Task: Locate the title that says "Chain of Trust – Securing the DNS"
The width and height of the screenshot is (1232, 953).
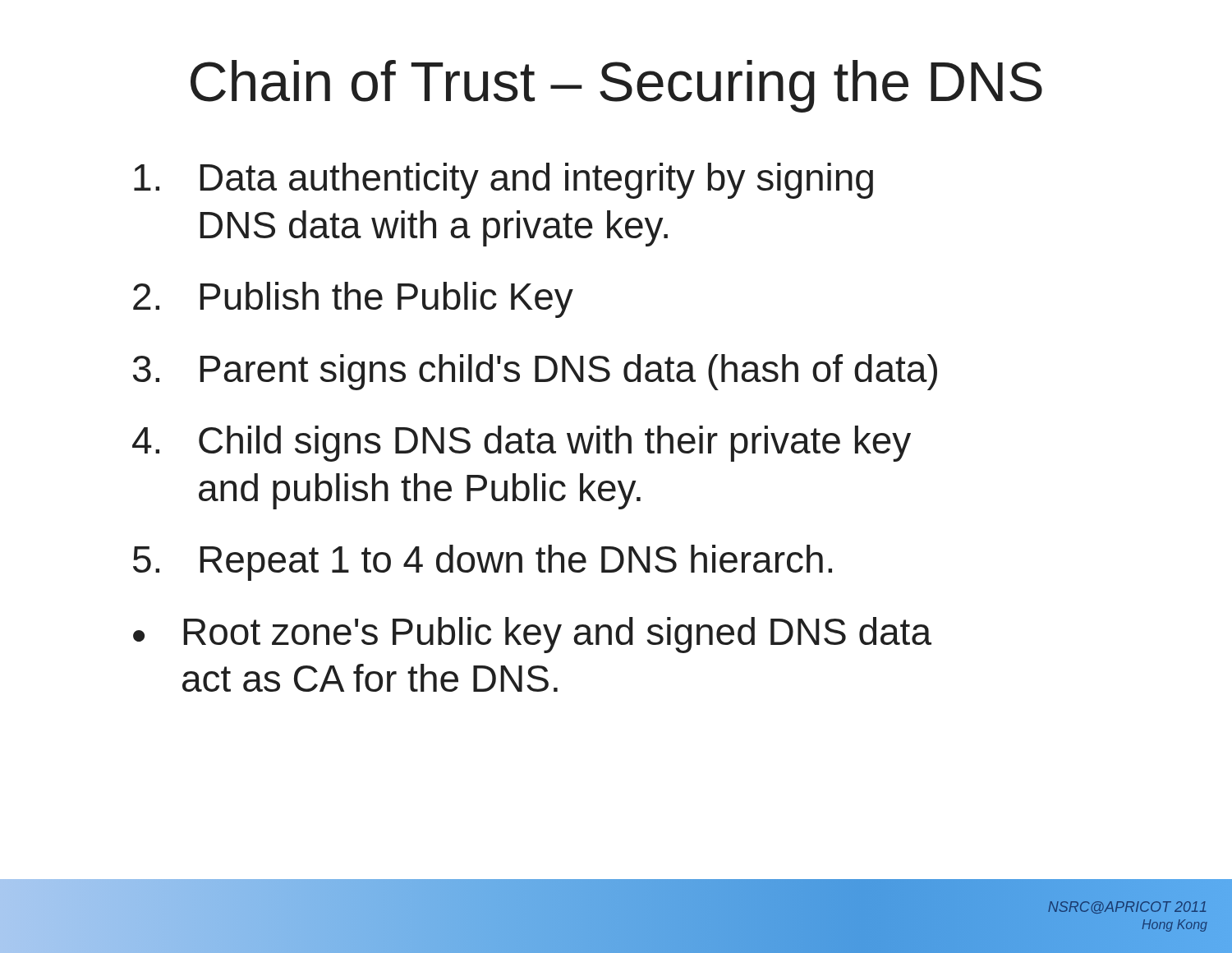Action: tap(616, 81)
